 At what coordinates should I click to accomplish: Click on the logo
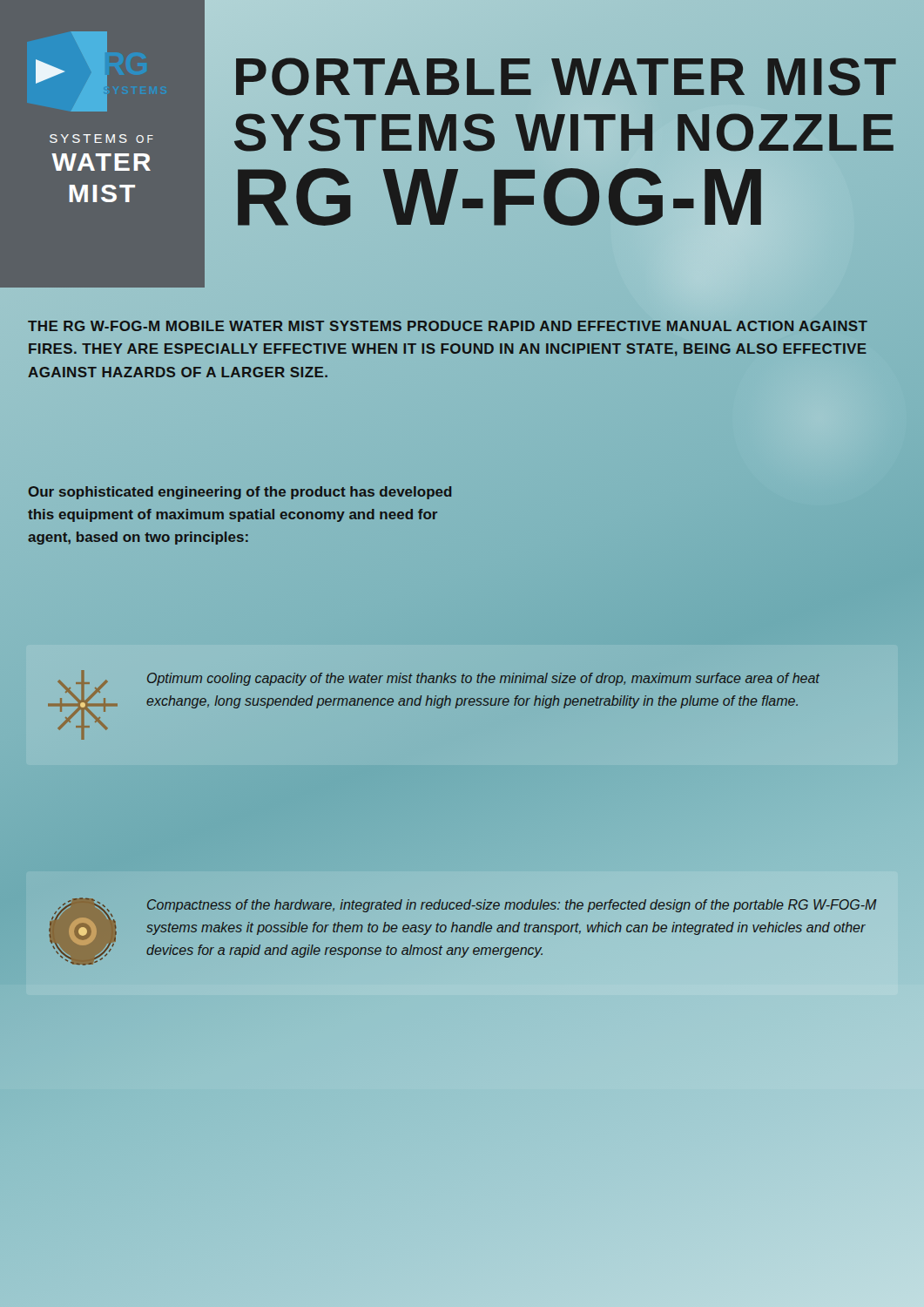[102, 72]
